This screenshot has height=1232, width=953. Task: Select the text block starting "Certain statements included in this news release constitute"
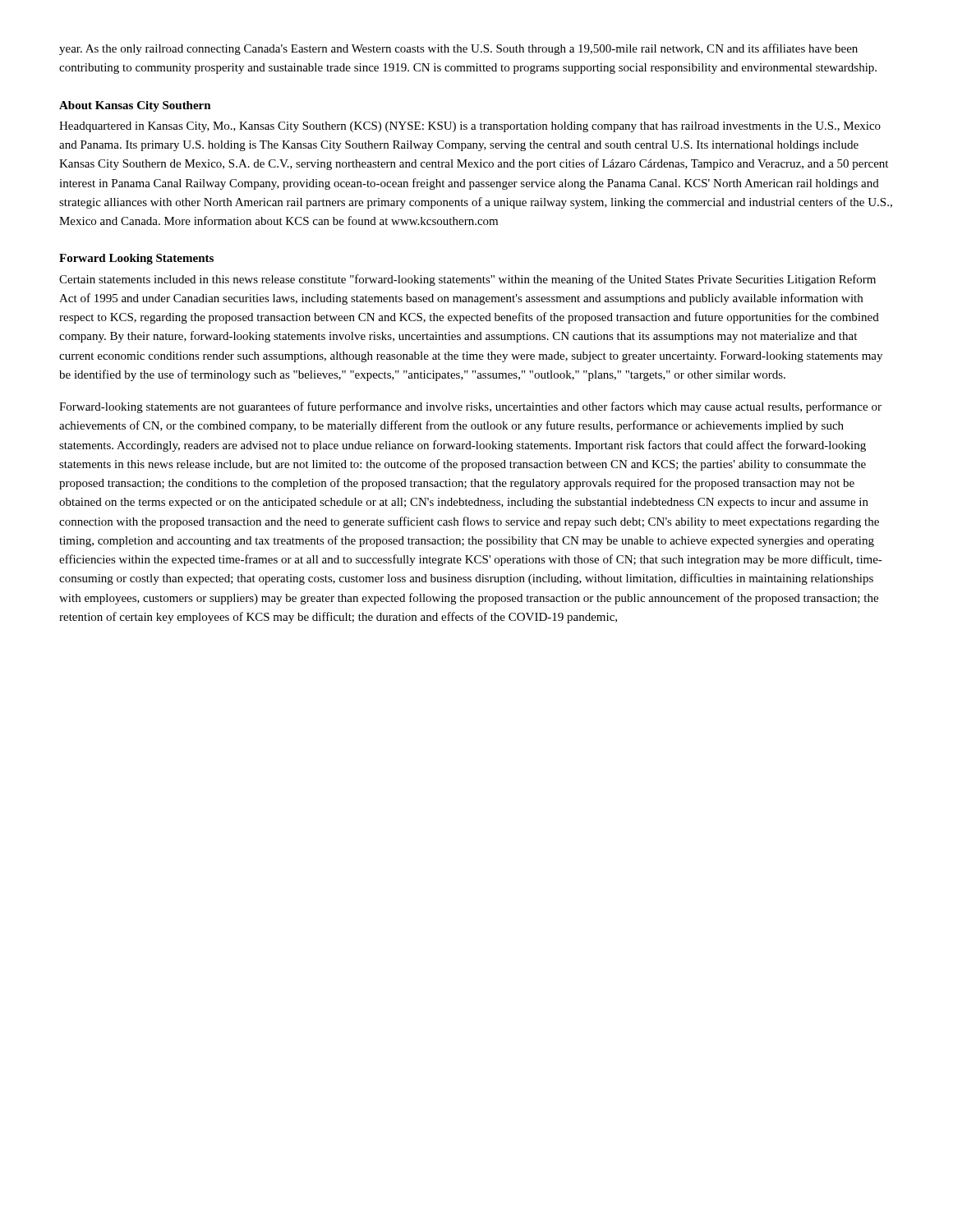pyautogui.click(x=471, y=327)
